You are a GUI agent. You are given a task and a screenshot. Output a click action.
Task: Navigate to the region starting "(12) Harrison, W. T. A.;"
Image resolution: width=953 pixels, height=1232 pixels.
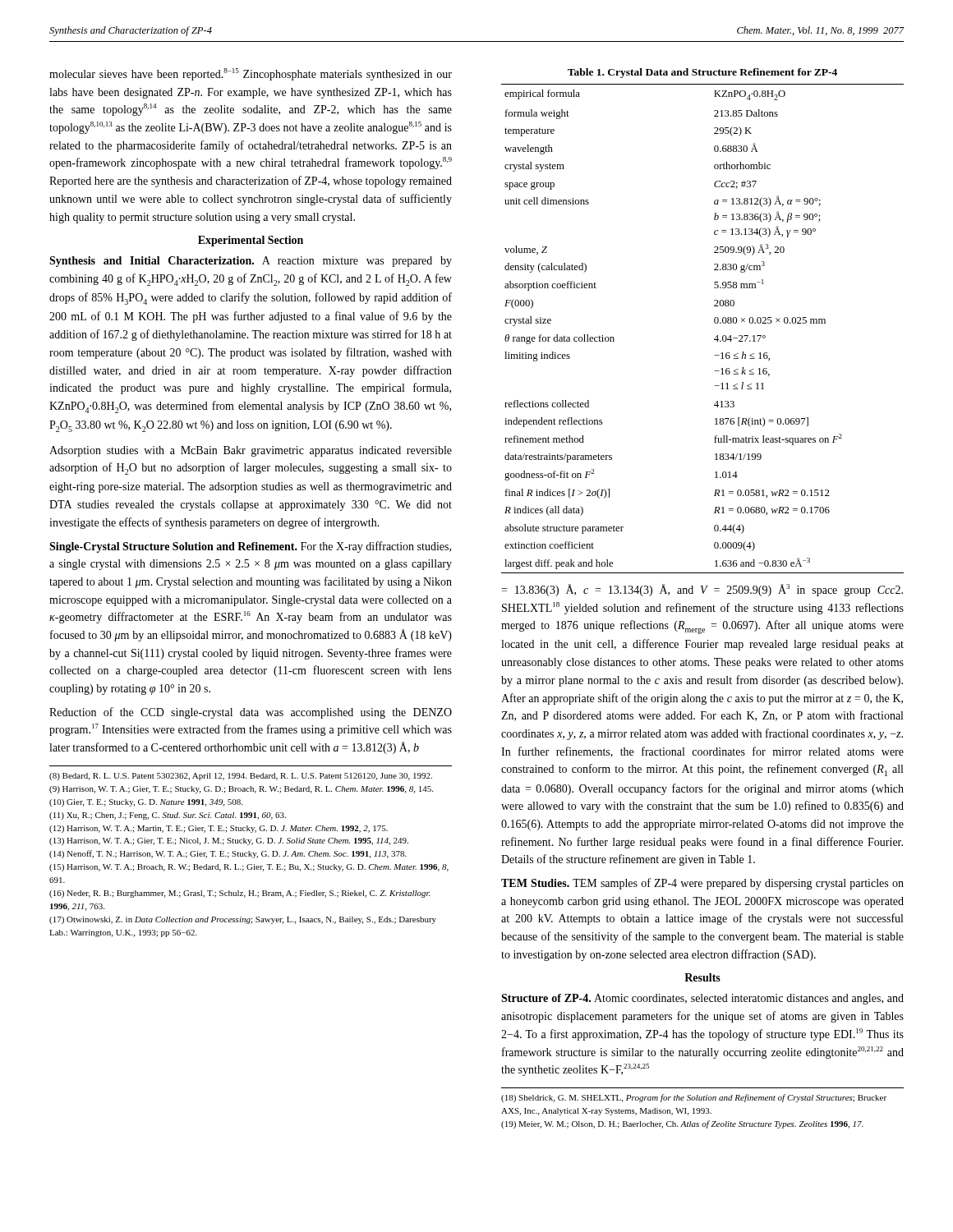[219, 828]
